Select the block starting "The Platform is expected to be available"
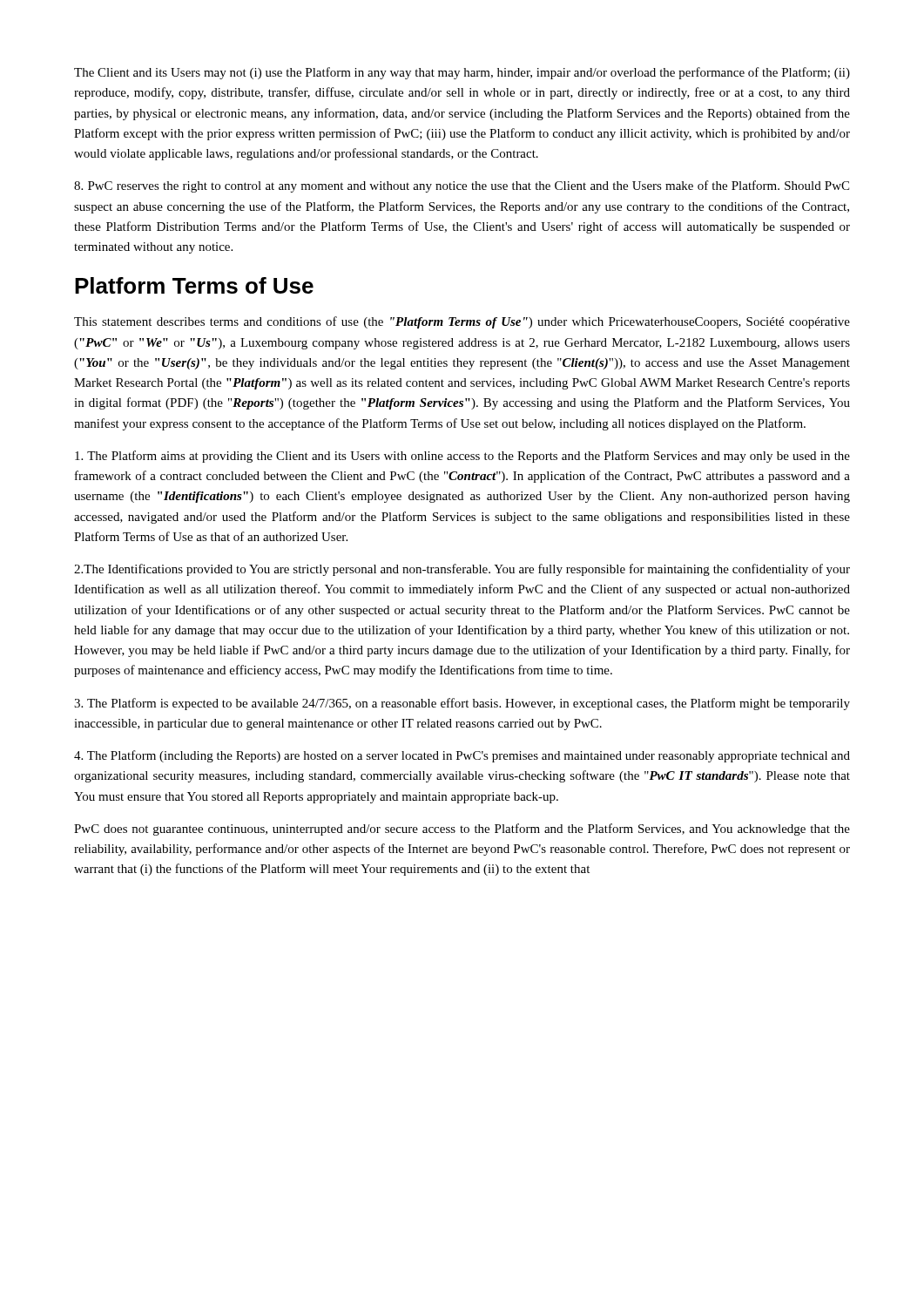The image size is (924, 1307). coord(462,713)
